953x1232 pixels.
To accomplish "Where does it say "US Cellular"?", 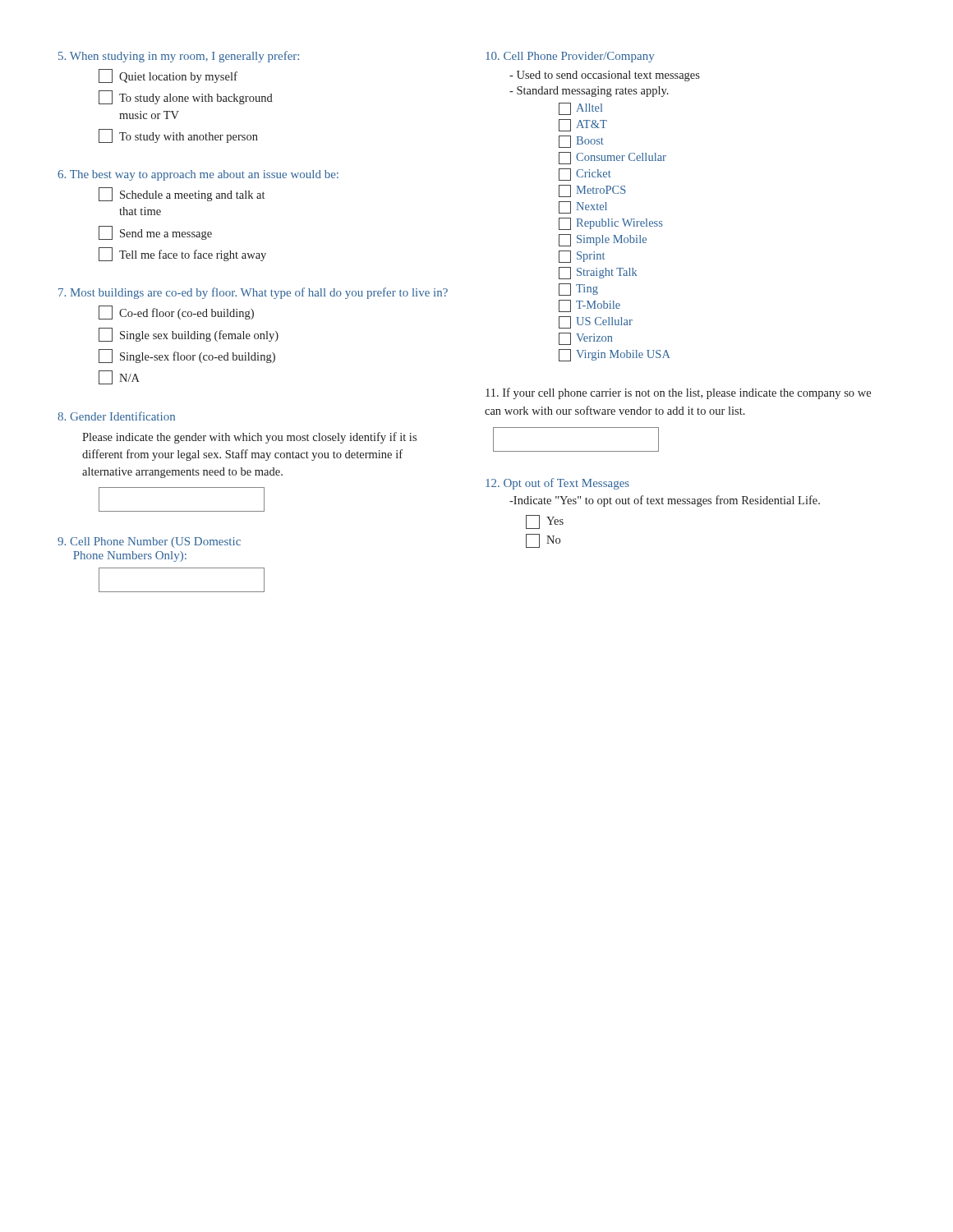I will tap(596, 322).
